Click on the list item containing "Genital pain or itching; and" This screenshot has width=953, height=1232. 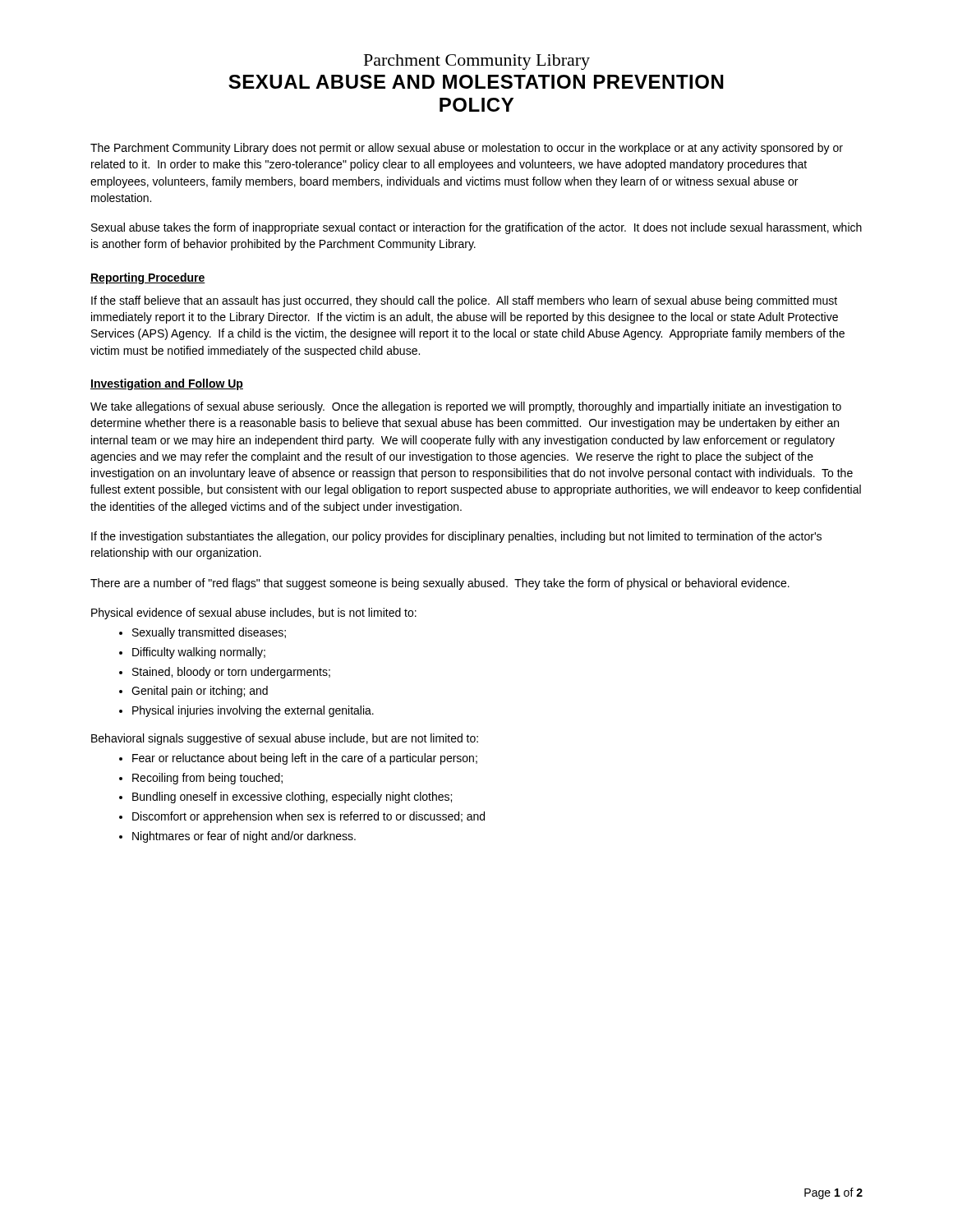tap(200, 691)
